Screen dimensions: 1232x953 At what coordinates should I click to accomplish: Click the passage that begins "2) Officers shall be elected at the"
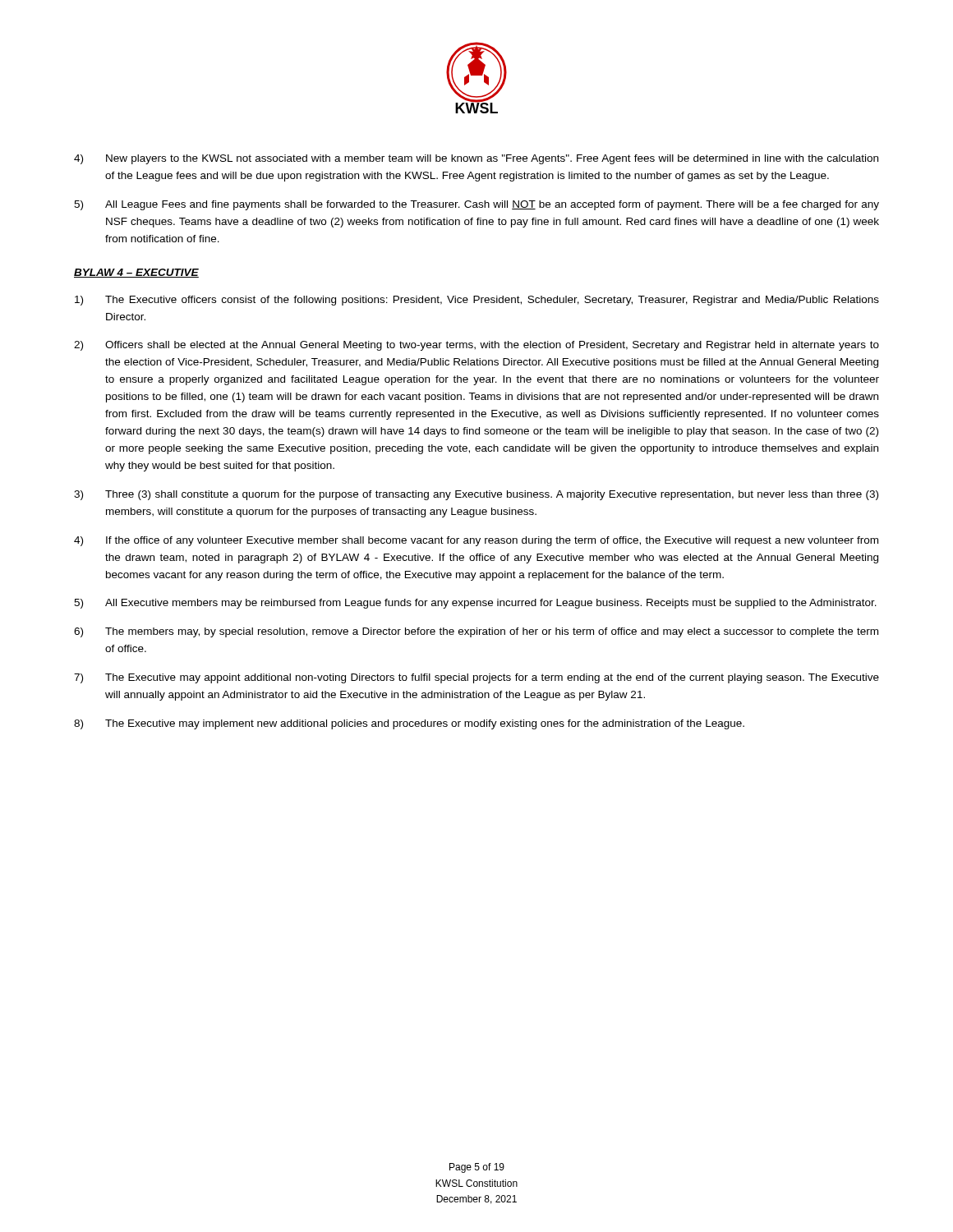(x=476, y=406)
